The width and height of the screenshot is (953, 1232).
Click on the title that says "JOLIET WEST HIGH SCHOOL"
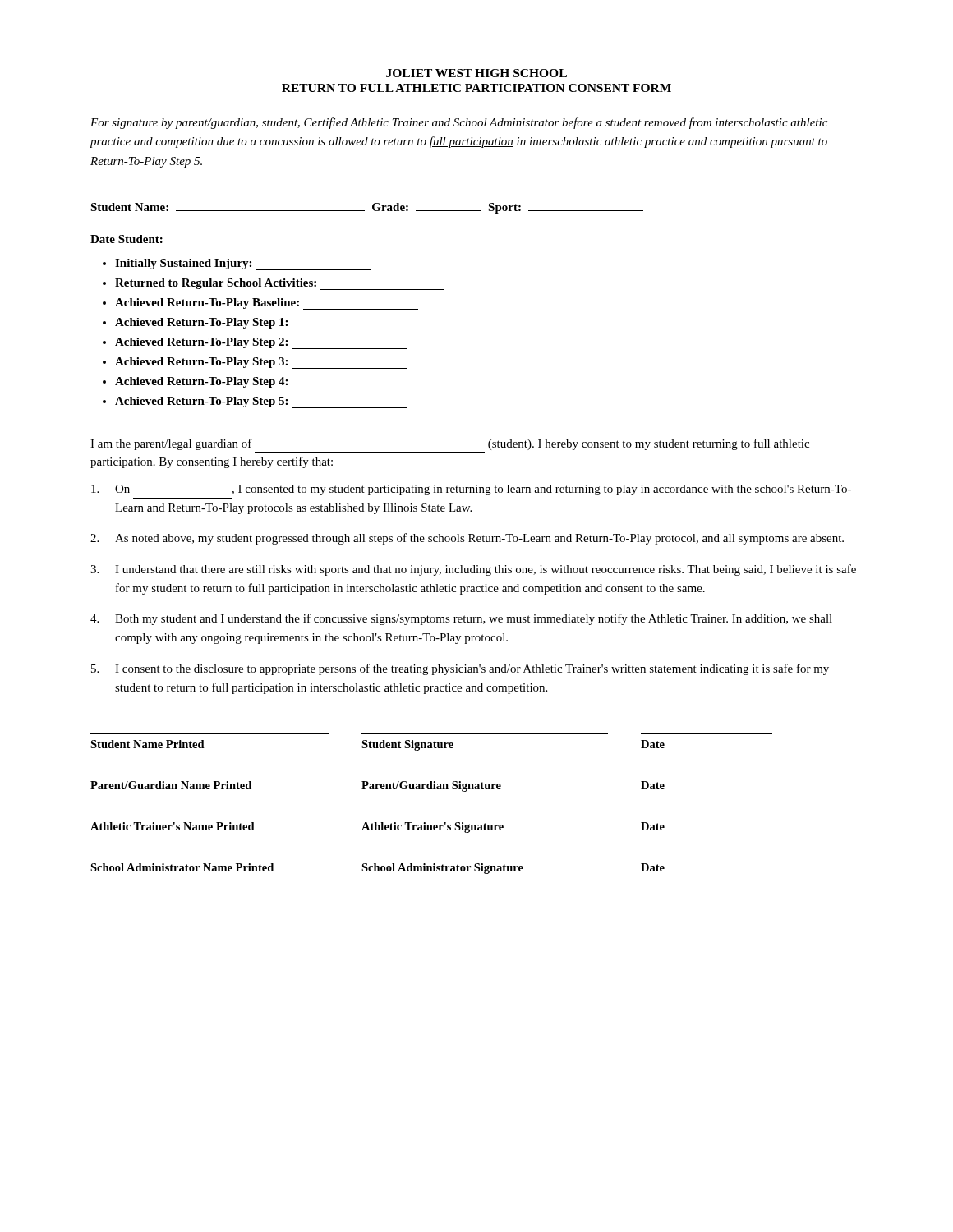[476, 80]
